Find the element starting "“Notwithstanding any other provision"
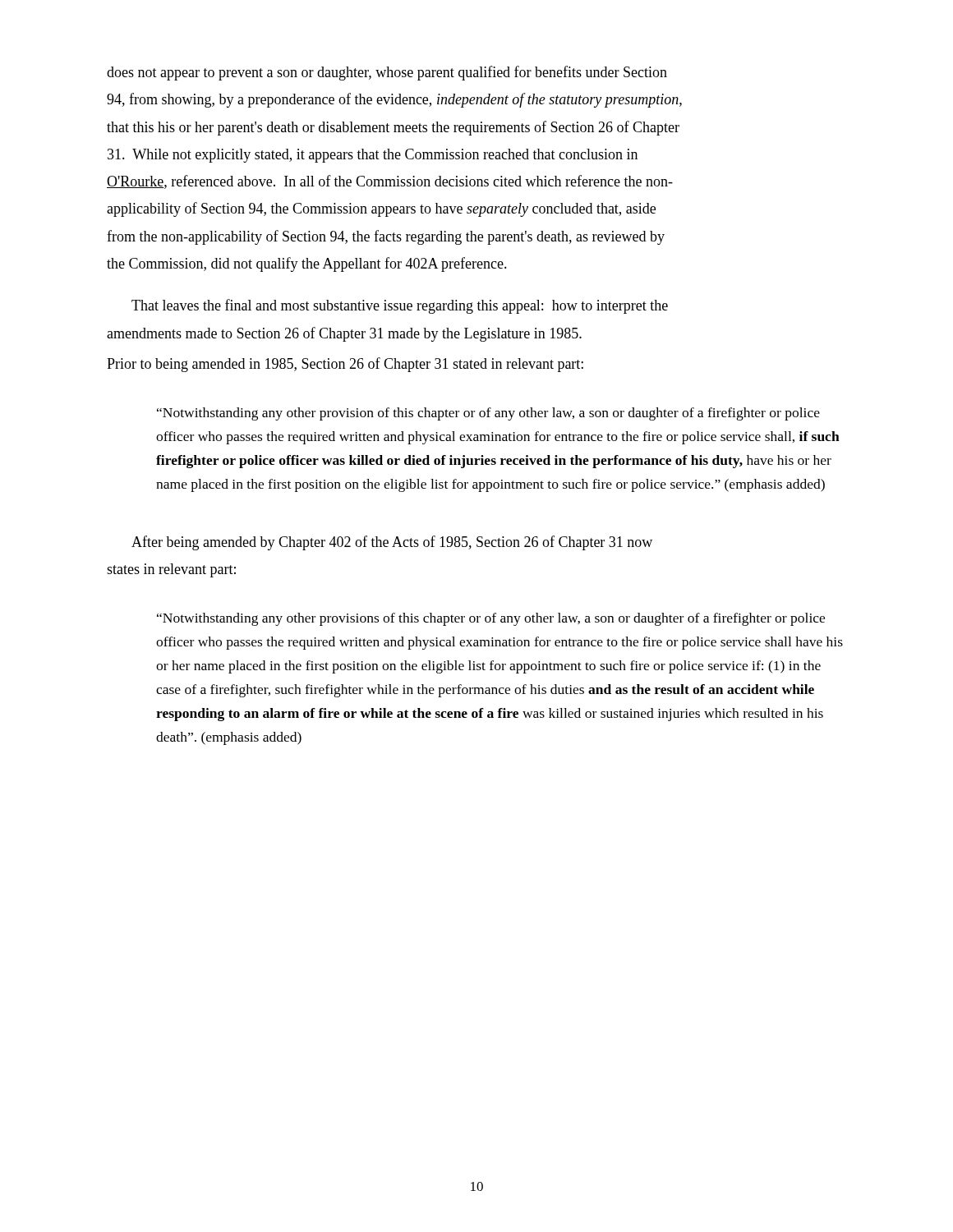This screenshot has height=1232, width=953. click(501, 448)
